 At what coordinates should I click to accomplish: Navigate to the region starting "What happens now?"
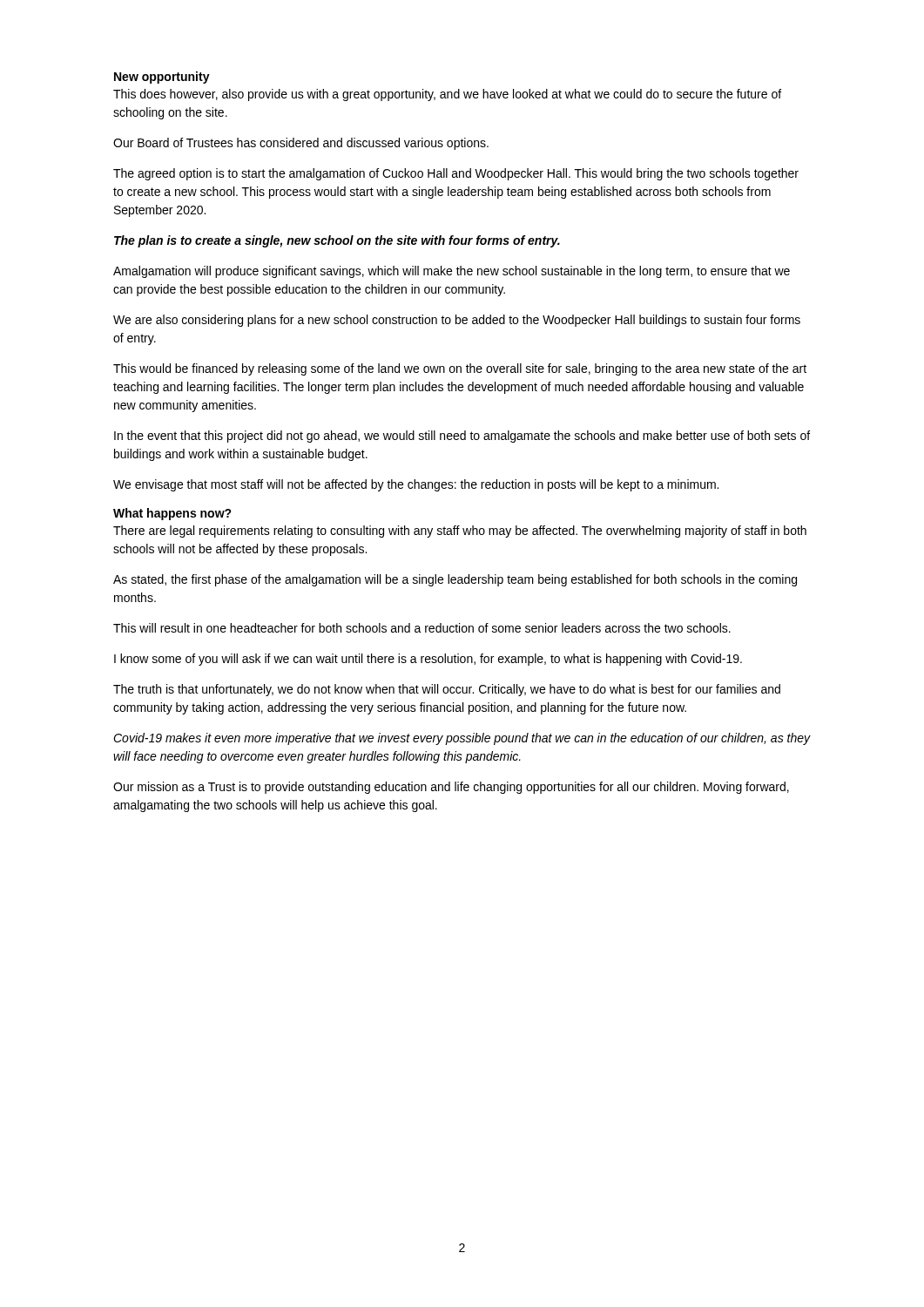coord(172,513)
